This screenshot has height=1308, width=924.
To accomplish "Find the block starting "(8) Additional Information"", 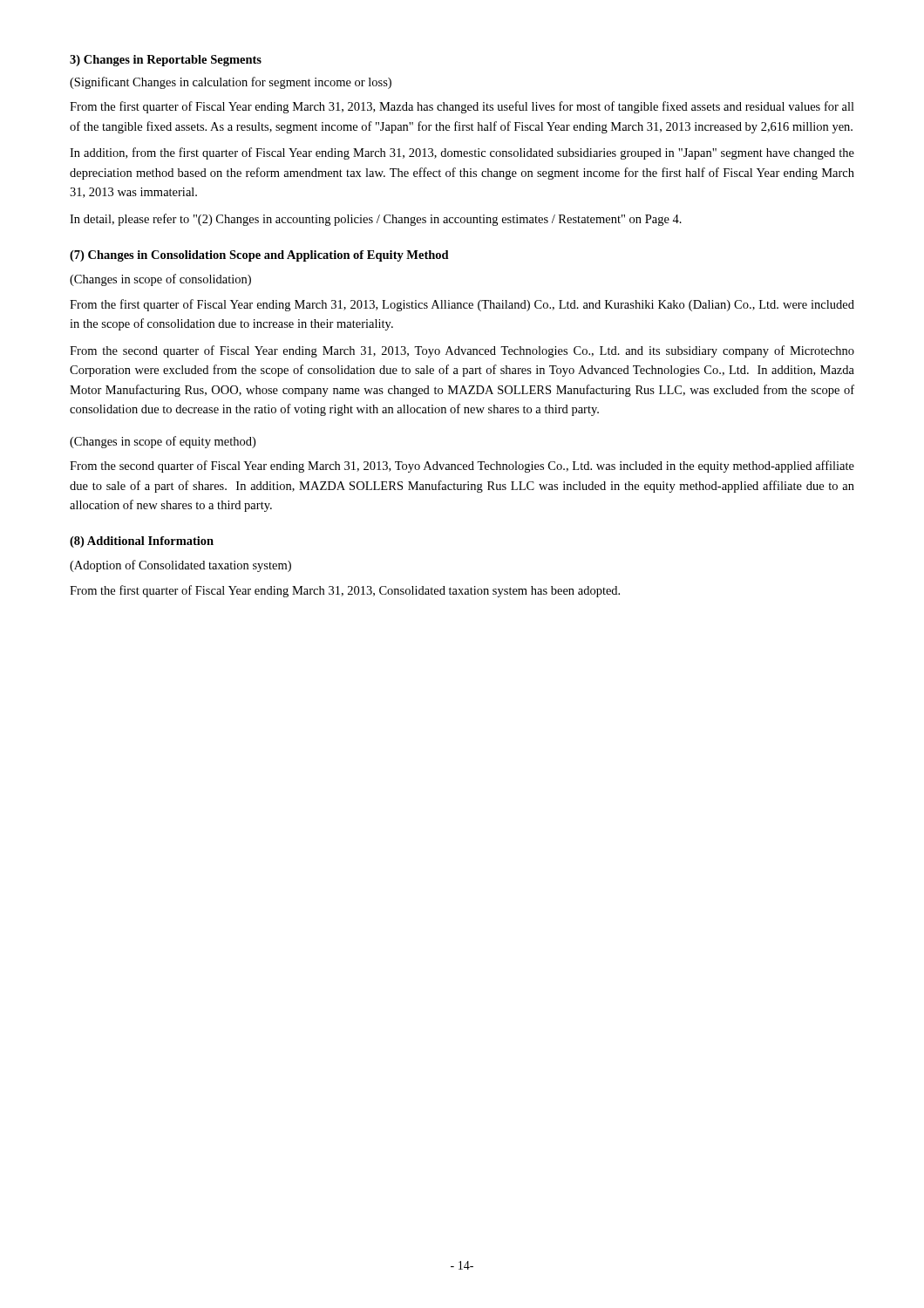I will pos(142,541).
